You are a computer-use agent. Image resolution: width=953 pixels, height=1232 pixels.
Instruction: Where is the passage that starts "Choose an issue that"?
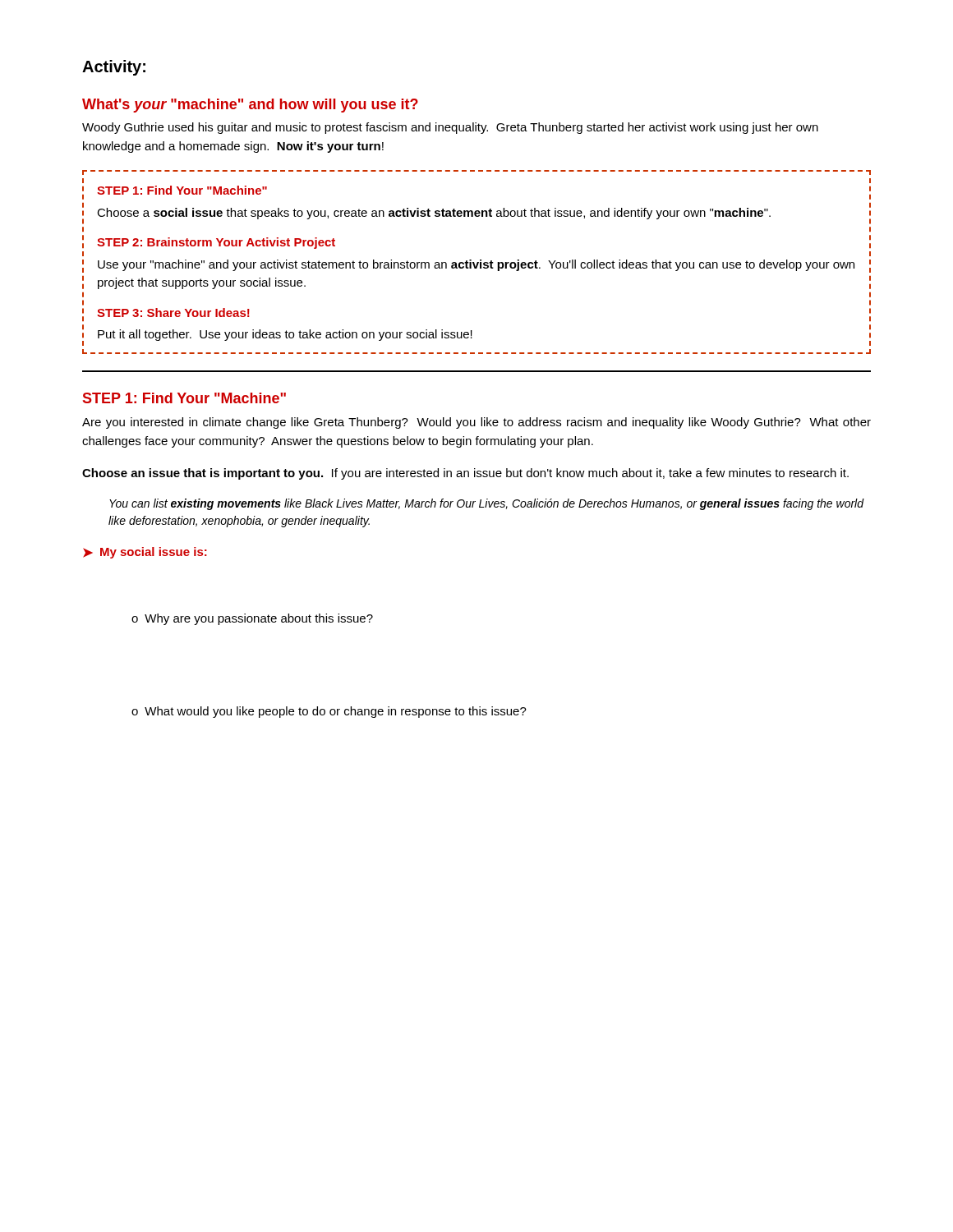coord(466,473)
